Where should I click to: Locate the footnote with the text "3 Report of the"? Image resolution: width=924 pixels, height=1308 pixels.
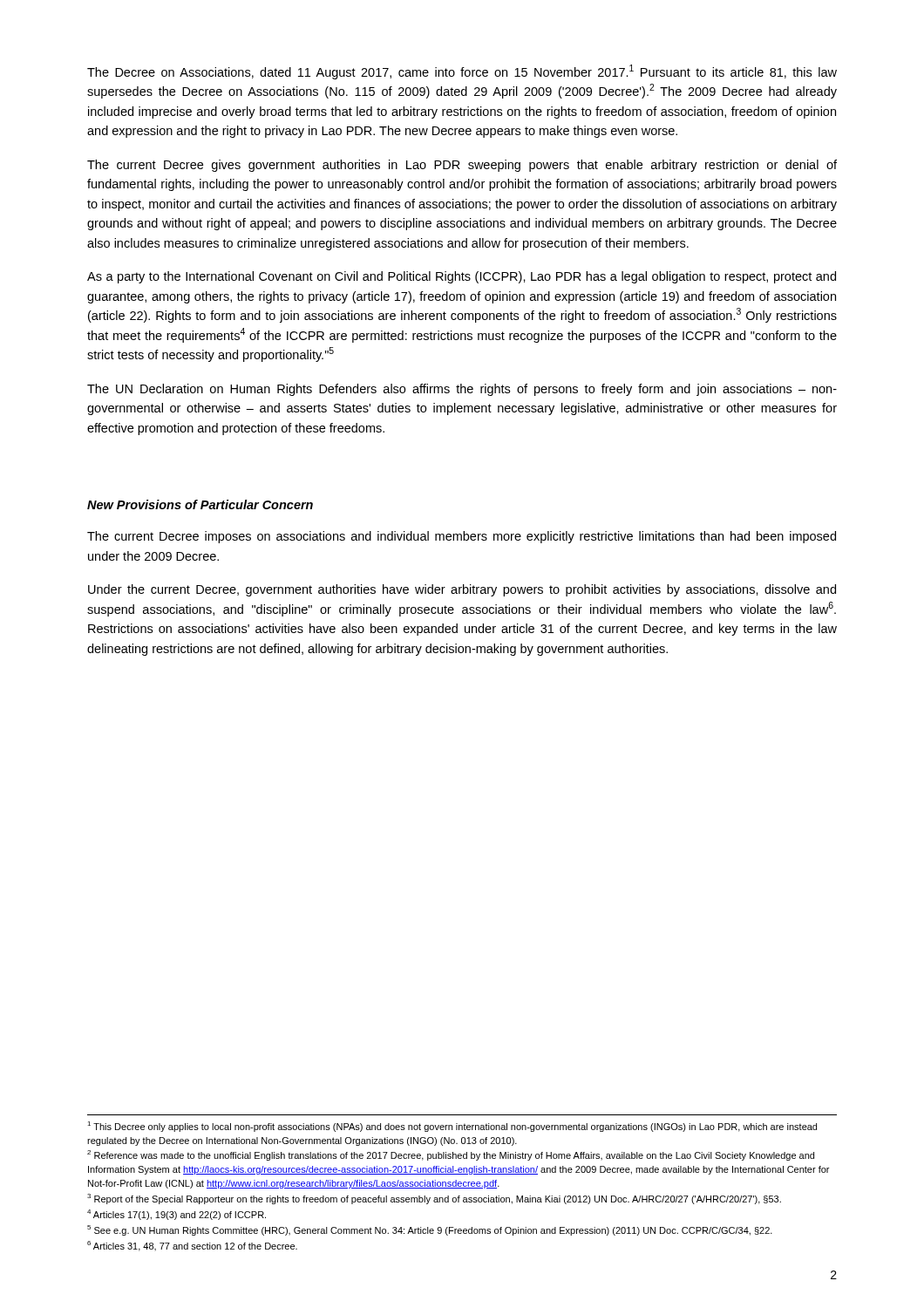pyautogui.click(x=434, y=1199)
